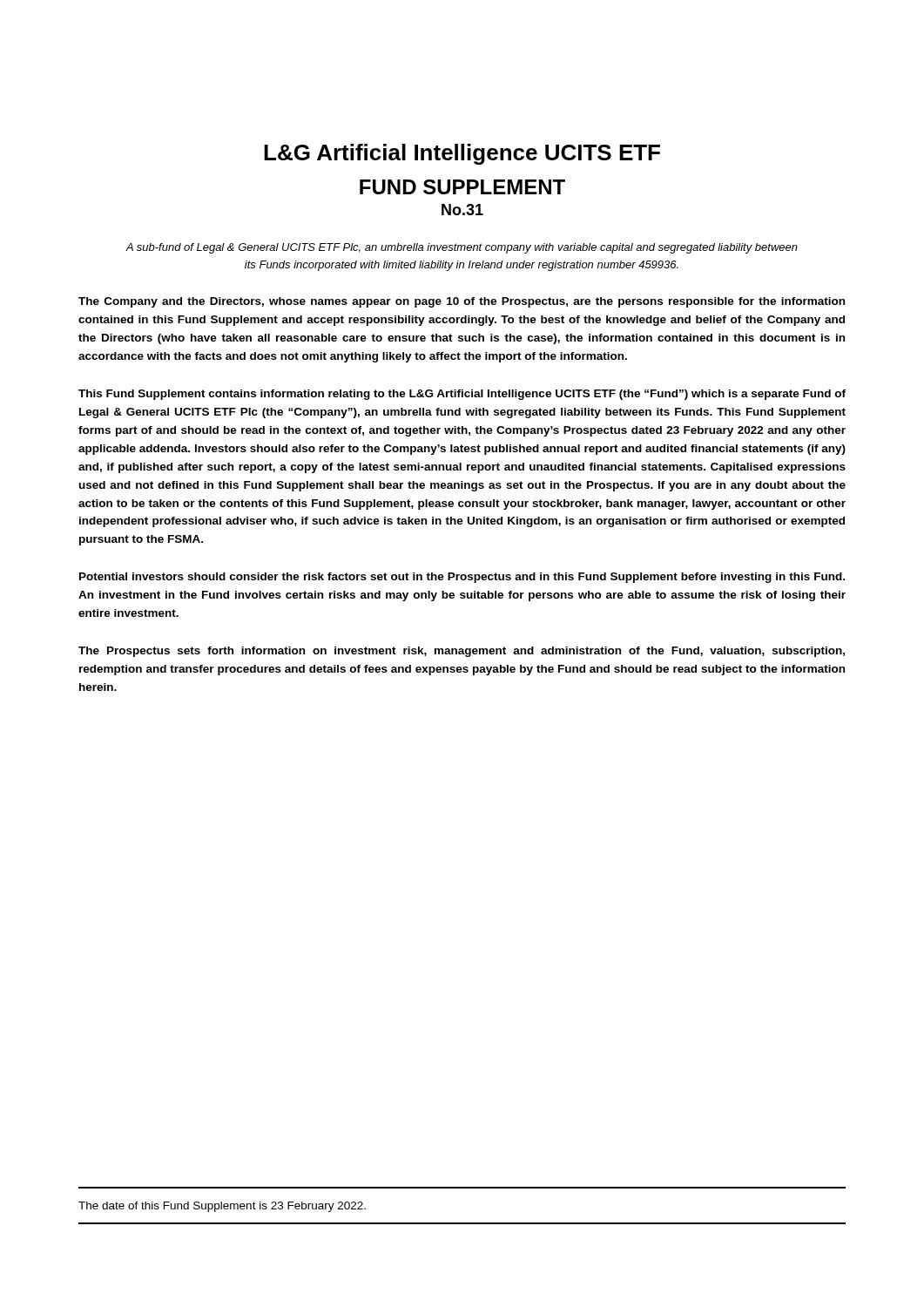Screen dimensions: 1307x924
Task: Find the text starting "The Prospectus sets forth information on"
Action: click(x=462, y=669)
